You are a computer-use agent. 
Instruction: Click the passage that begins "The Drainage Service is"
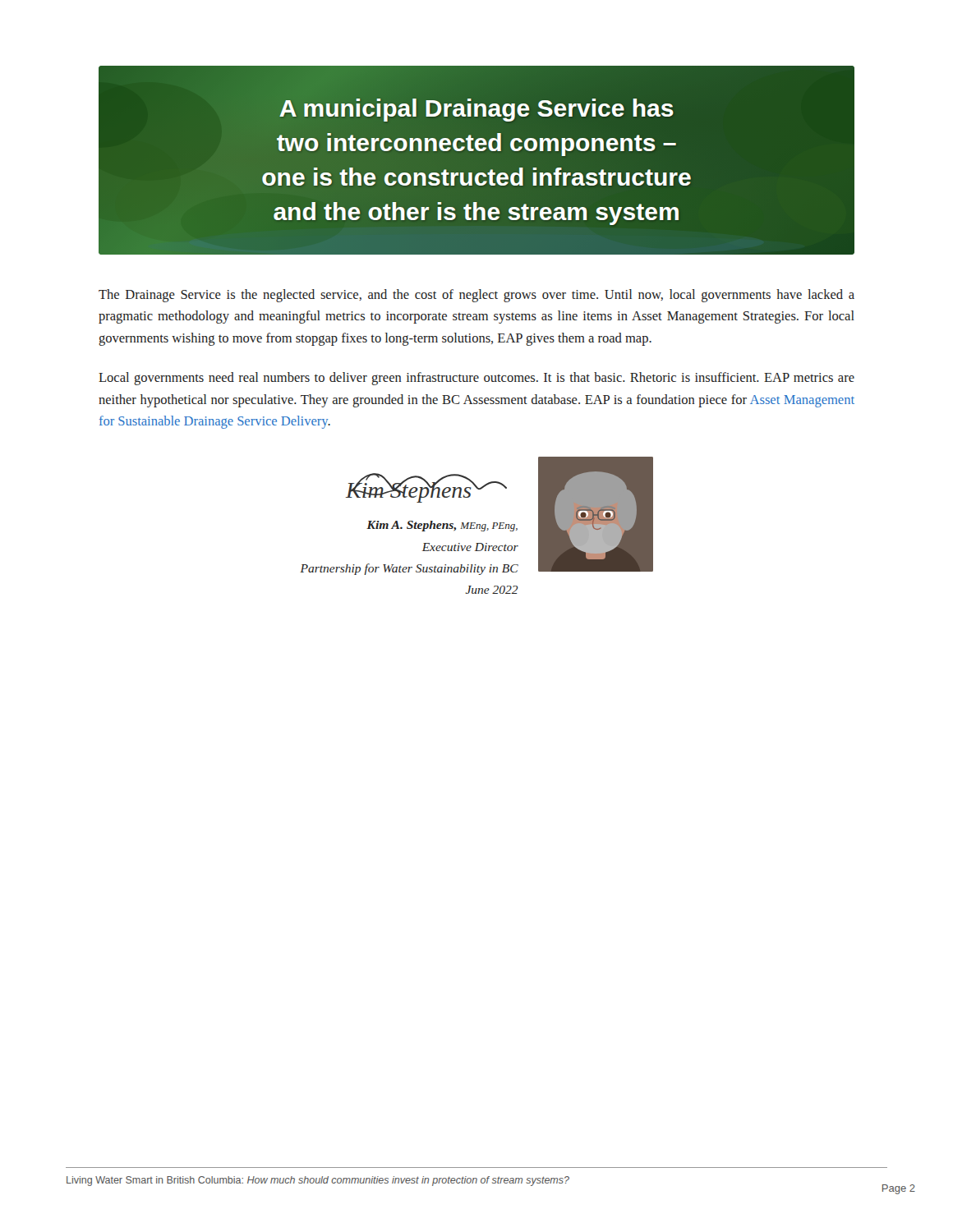(x=476, y=316)
